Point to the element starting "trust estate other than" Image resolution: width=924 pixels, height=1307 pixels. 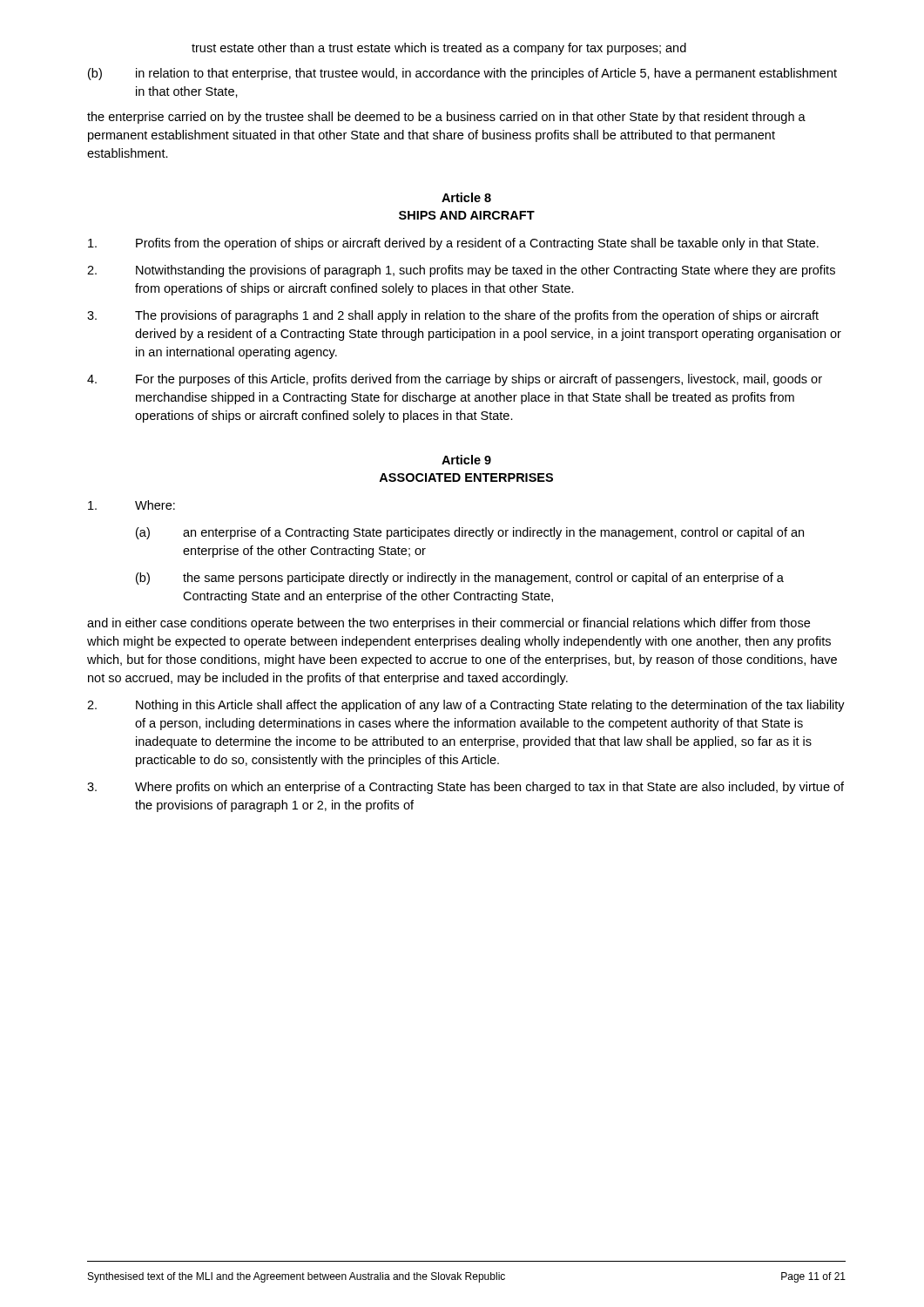439,48
